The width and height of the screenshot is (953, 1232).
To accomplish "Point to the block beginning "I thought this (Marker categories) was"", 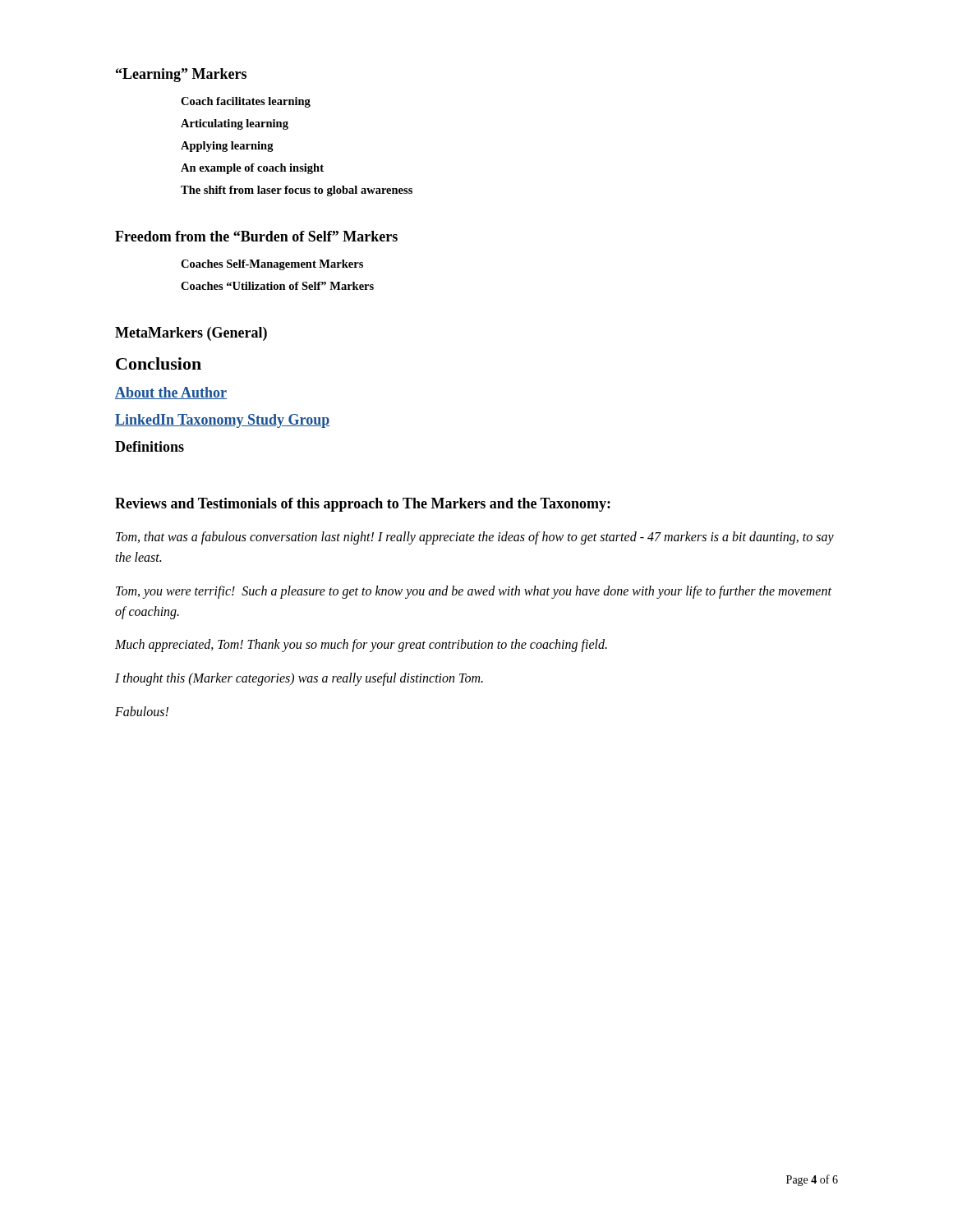I will point(299,678).
